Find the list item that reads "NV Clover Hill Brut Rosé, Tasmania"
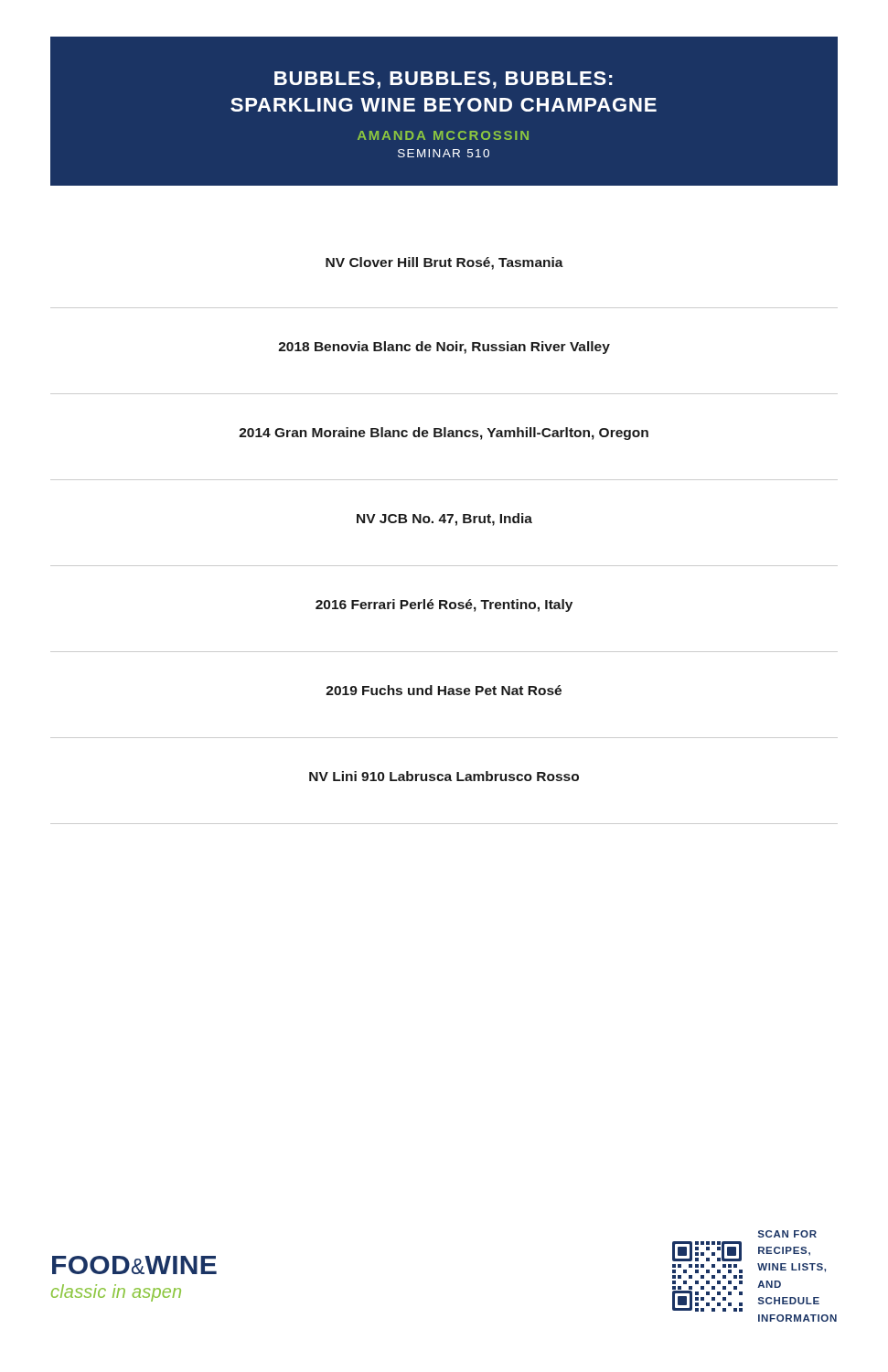Image resolution: width=888 pixels, height=1372 pixels. 444,262
